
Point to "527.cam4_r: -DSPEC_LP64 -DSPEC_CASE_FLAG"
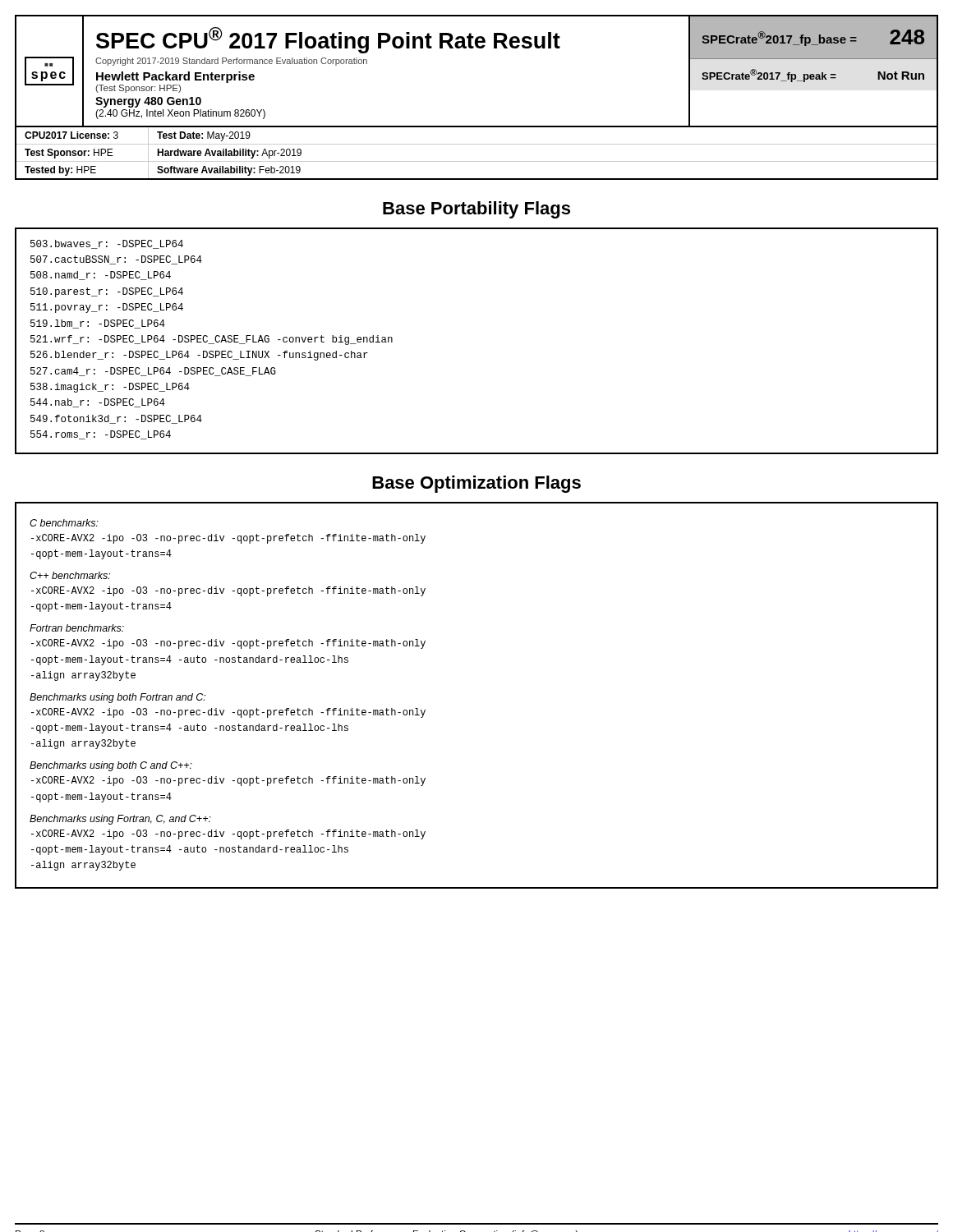(x=153, y=372)
